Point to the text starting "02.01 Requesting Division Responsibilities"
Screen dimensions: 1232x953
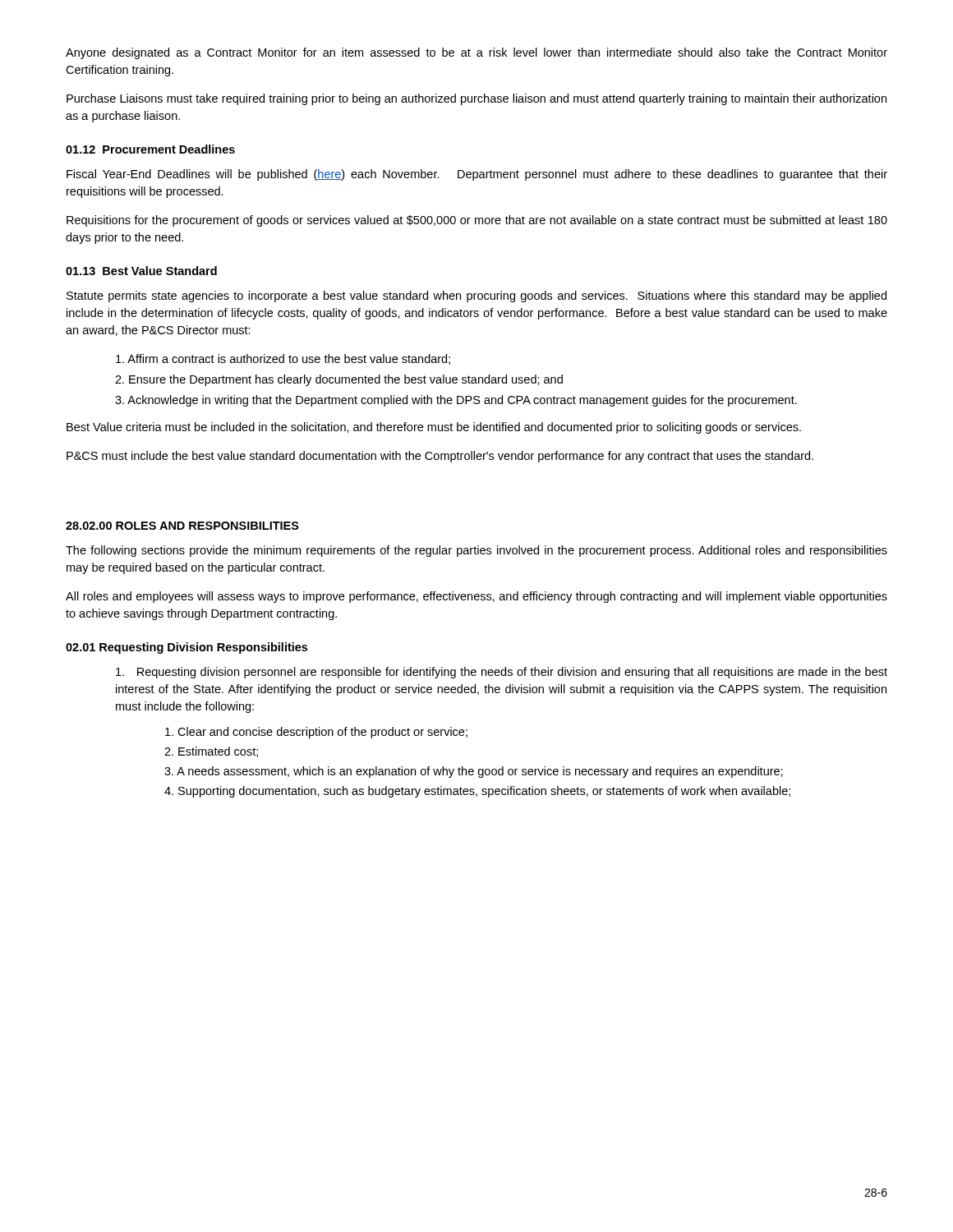[x=187, y=647]
